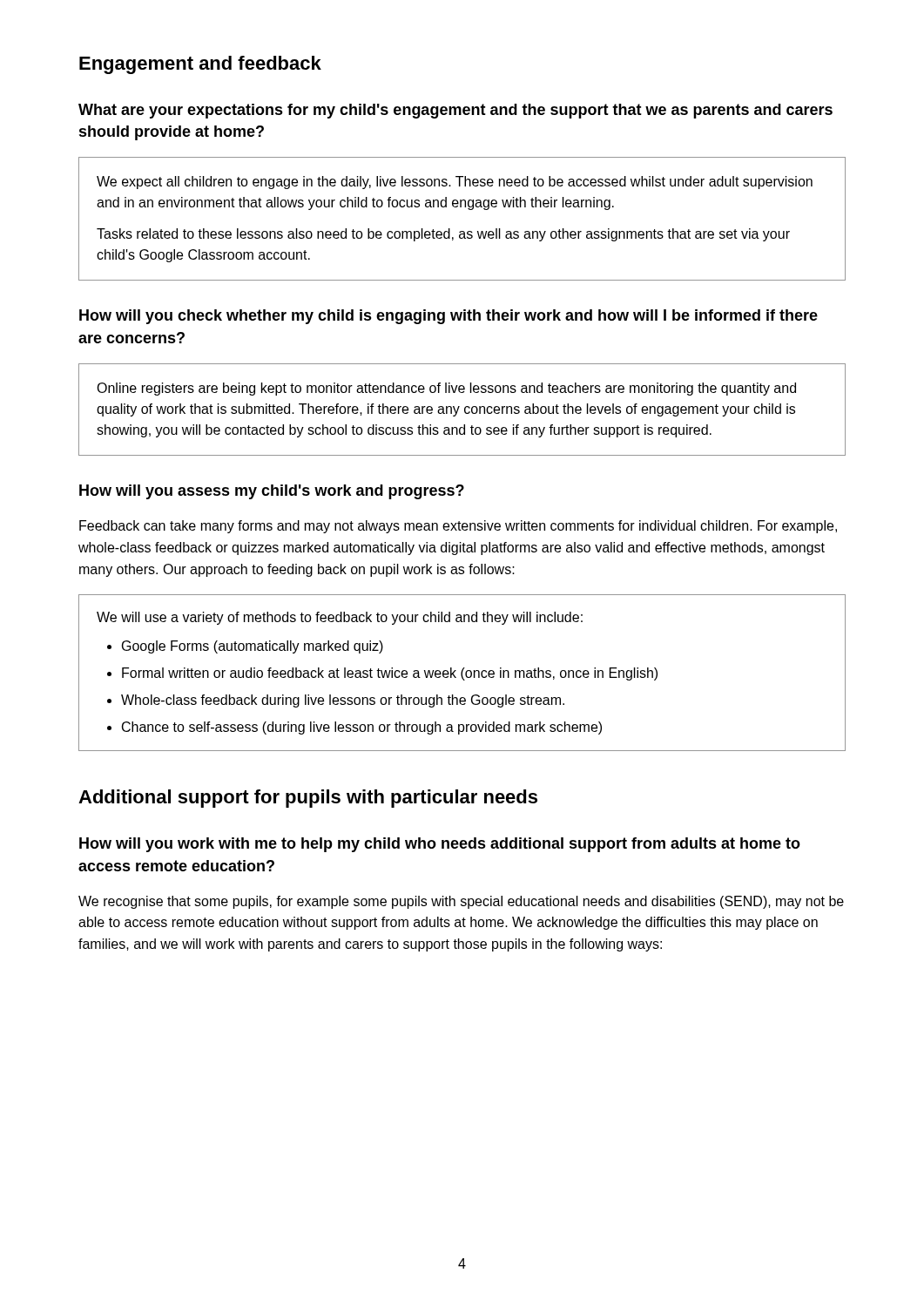Select the region starting "How will you check whether my child"
Image resolution: width=924 pixels, height=1307 pixels.
(448, 327)
